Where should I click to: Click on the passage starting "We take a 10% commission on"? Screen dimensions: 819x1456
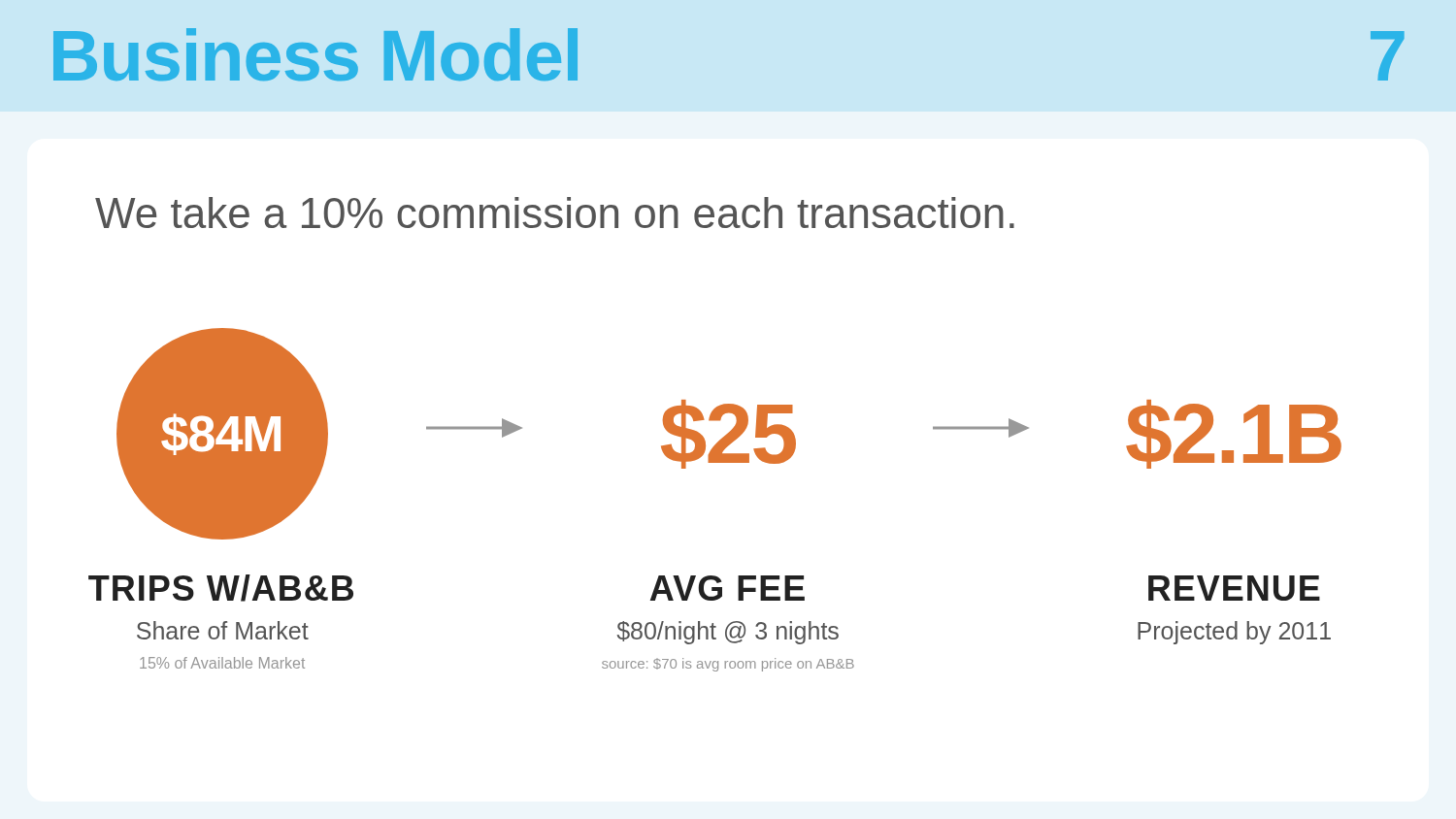556,213
